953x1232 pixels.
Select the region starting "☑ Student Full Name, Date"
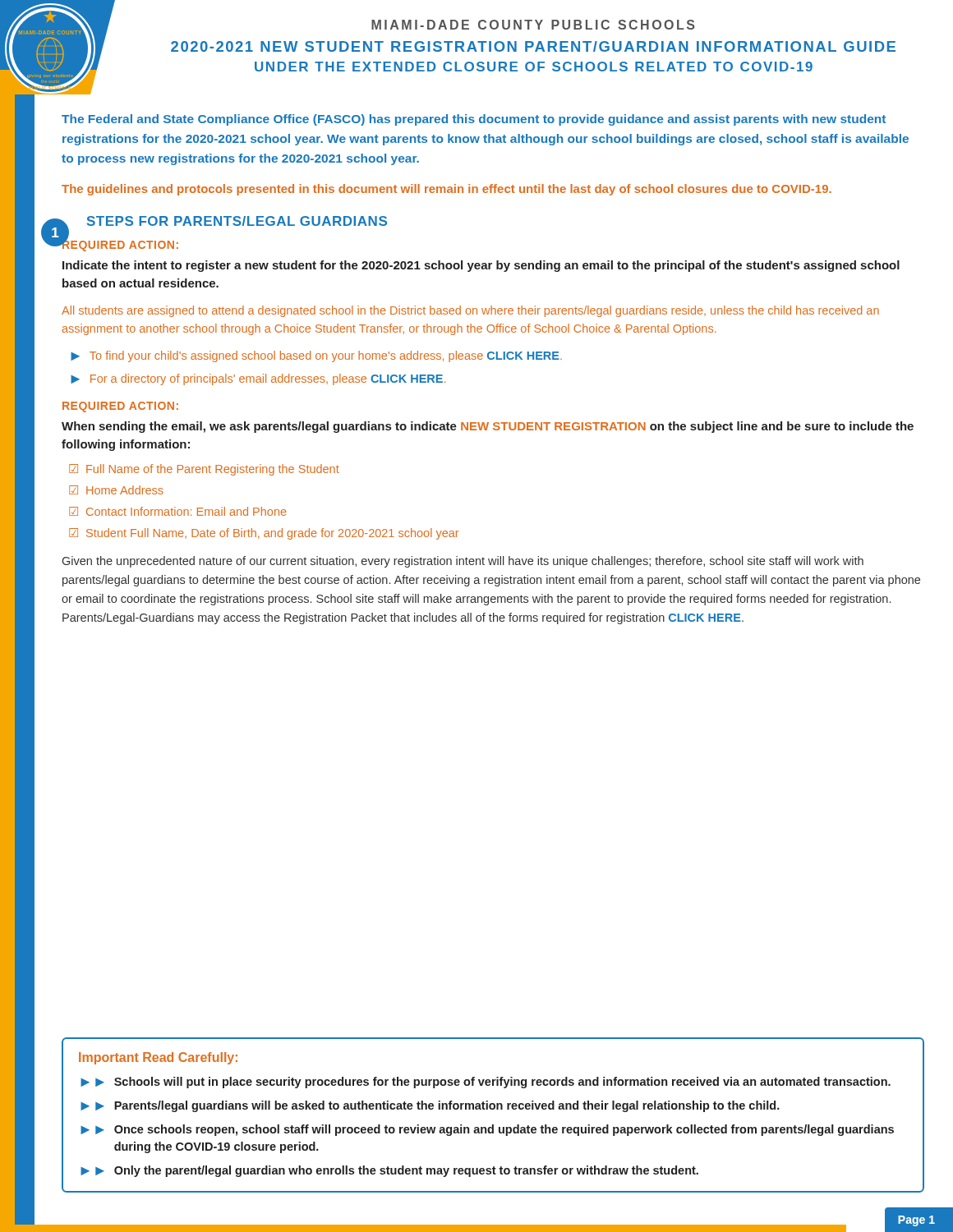(264, 533)
